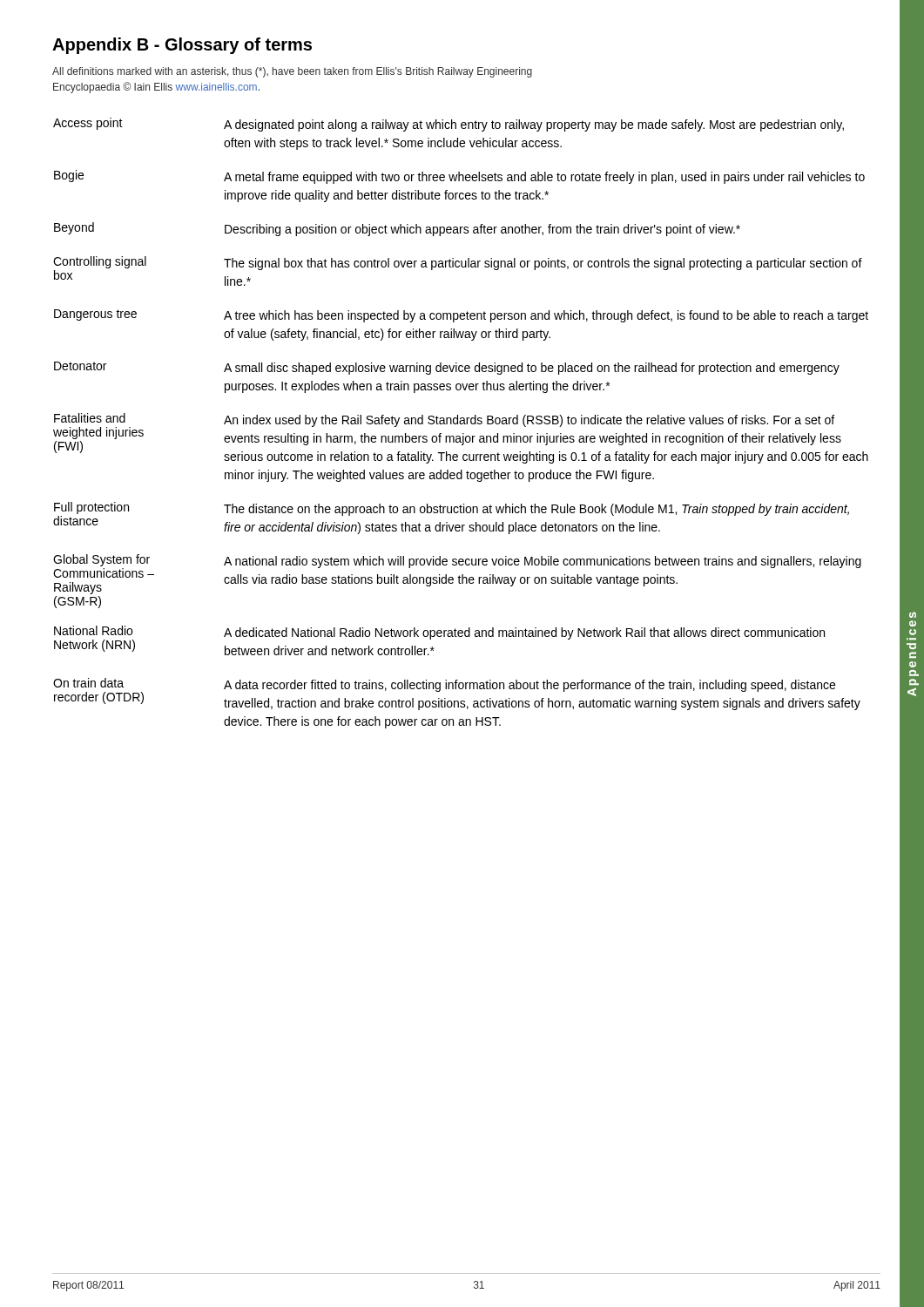Point to the passage starting "National RadioNetwork (NRN)"
The width and height of the screenshot is (924, 1307).
94,638
